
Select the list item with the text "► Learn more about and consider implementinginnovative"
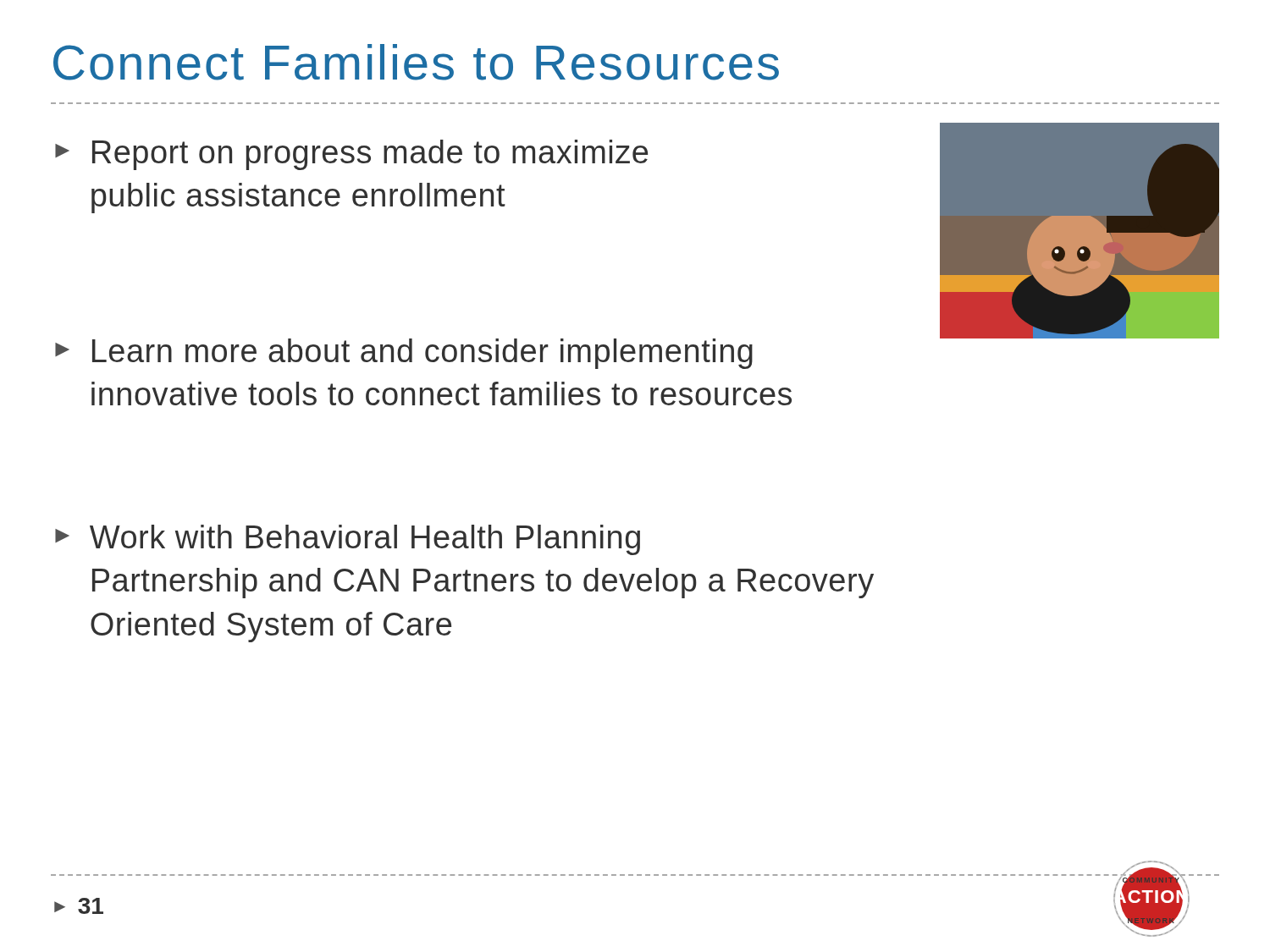[x=516, y=373]
